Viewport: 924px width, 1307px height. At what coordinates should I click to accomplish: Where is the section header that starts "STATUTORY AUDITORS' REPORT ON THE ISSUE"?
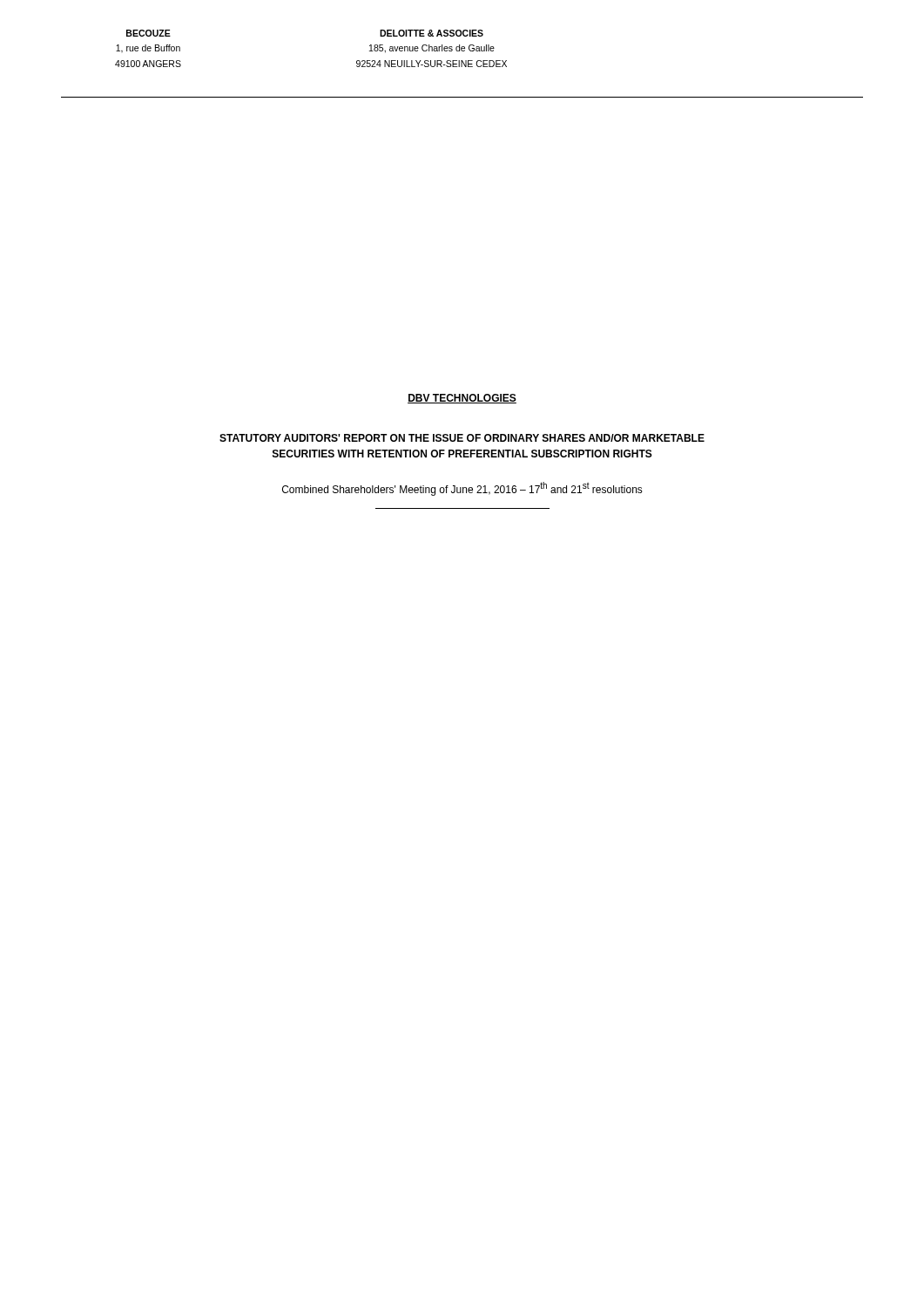pos(462,446)
